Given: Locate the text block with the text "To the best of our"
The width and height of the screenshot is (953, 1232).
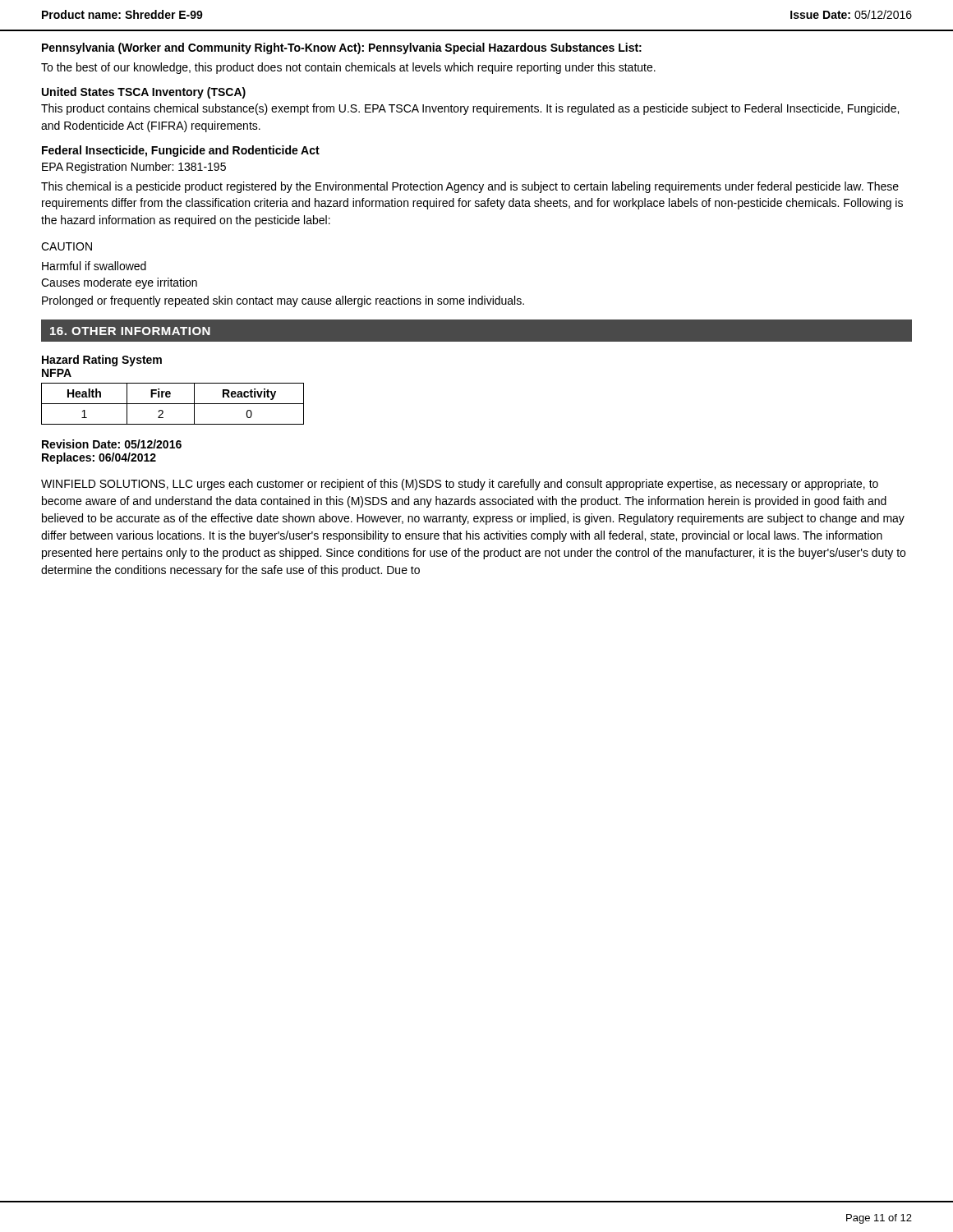Looking at the screenshot, I should pos(349,67).
